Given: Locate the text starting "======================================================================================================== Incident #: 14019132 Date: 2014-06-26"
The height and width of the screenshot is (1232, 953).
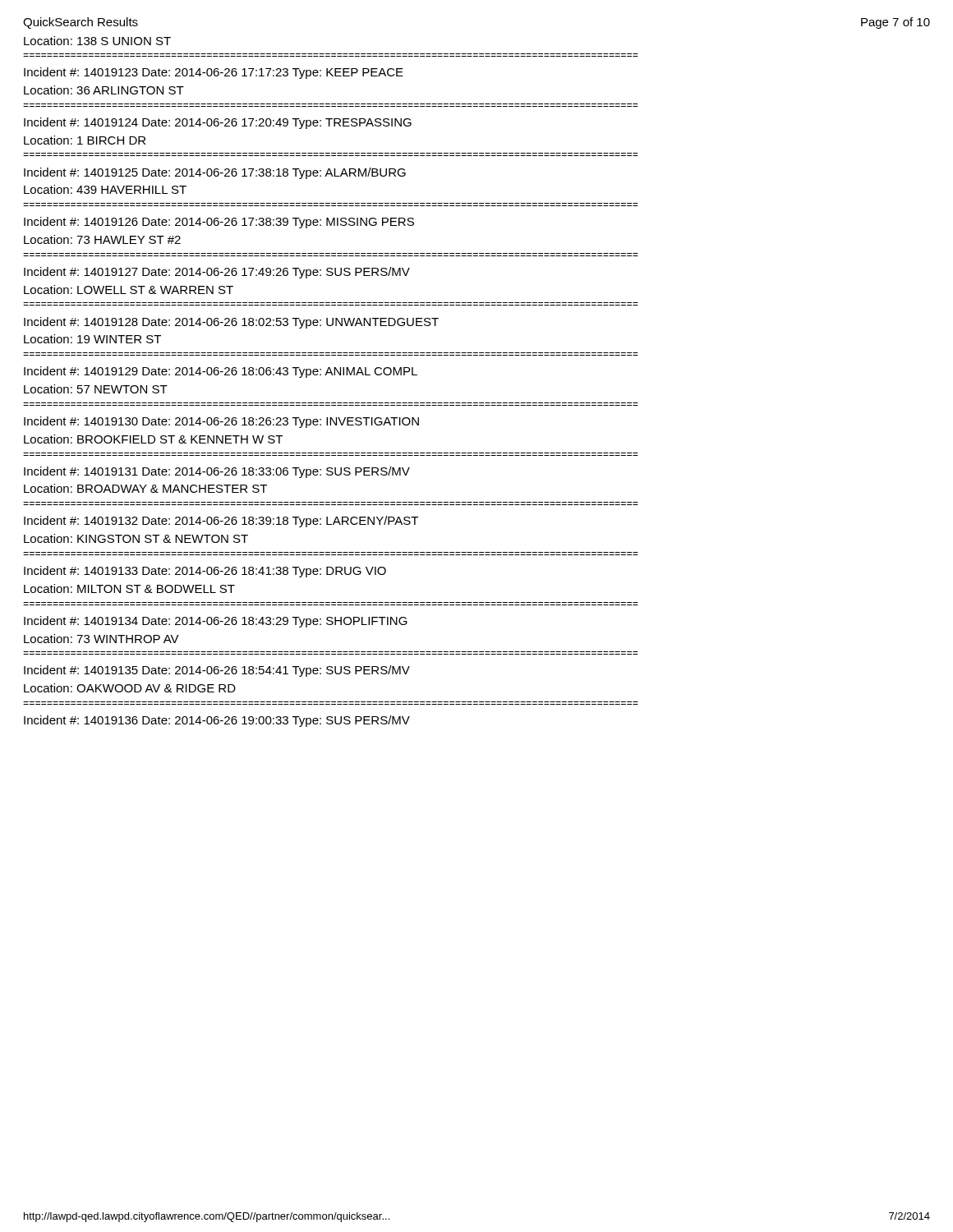Looking at the screenshot, I should pos(221,522).
